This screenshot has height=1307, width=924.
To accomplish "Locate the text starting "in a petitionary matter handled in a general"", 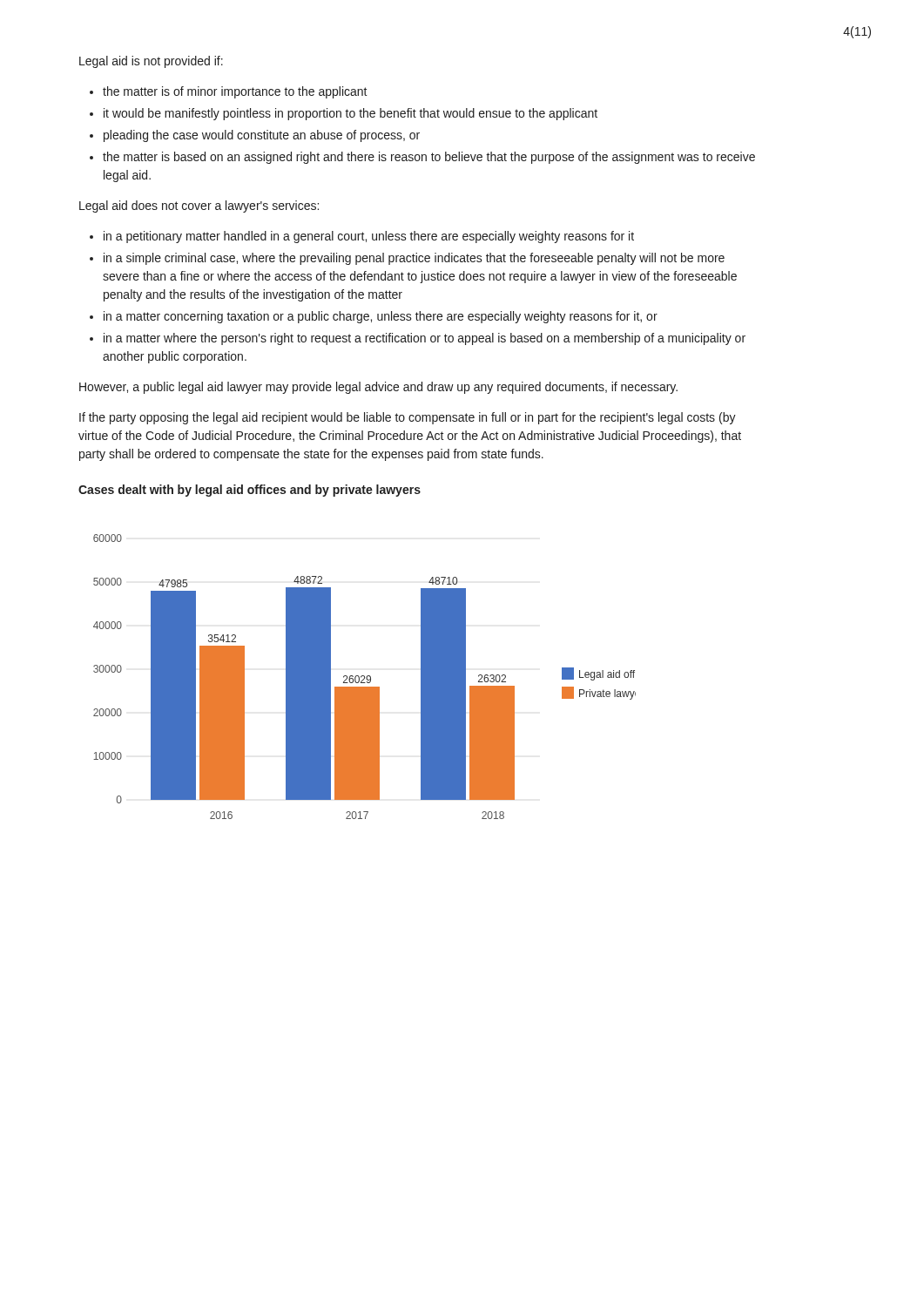I will point(368,236).
